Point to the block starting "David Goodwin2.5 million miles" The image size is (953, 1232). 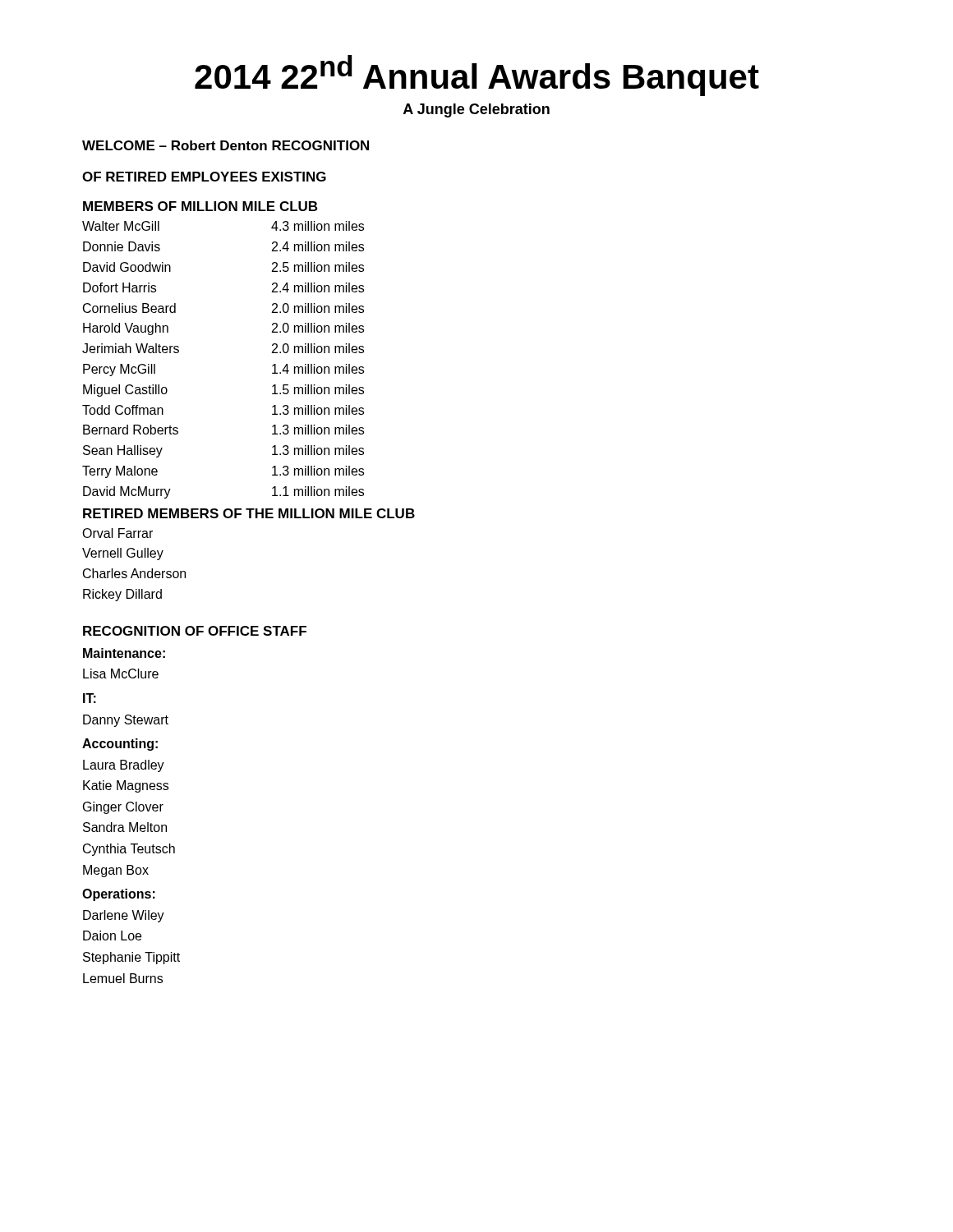coord(125,267)
